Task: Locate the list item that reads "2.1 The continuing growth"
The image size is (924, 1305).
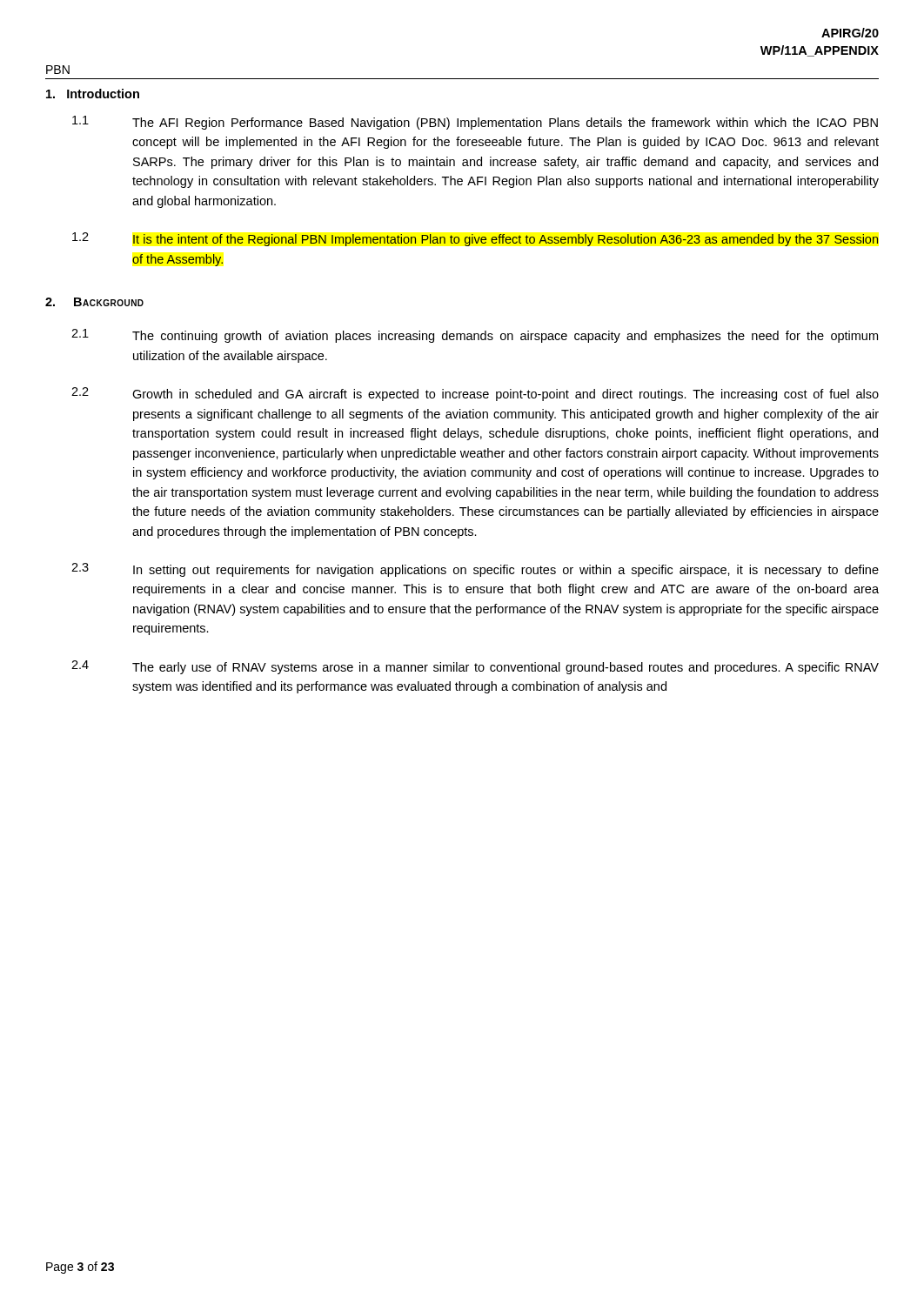Action: point(462,346)
